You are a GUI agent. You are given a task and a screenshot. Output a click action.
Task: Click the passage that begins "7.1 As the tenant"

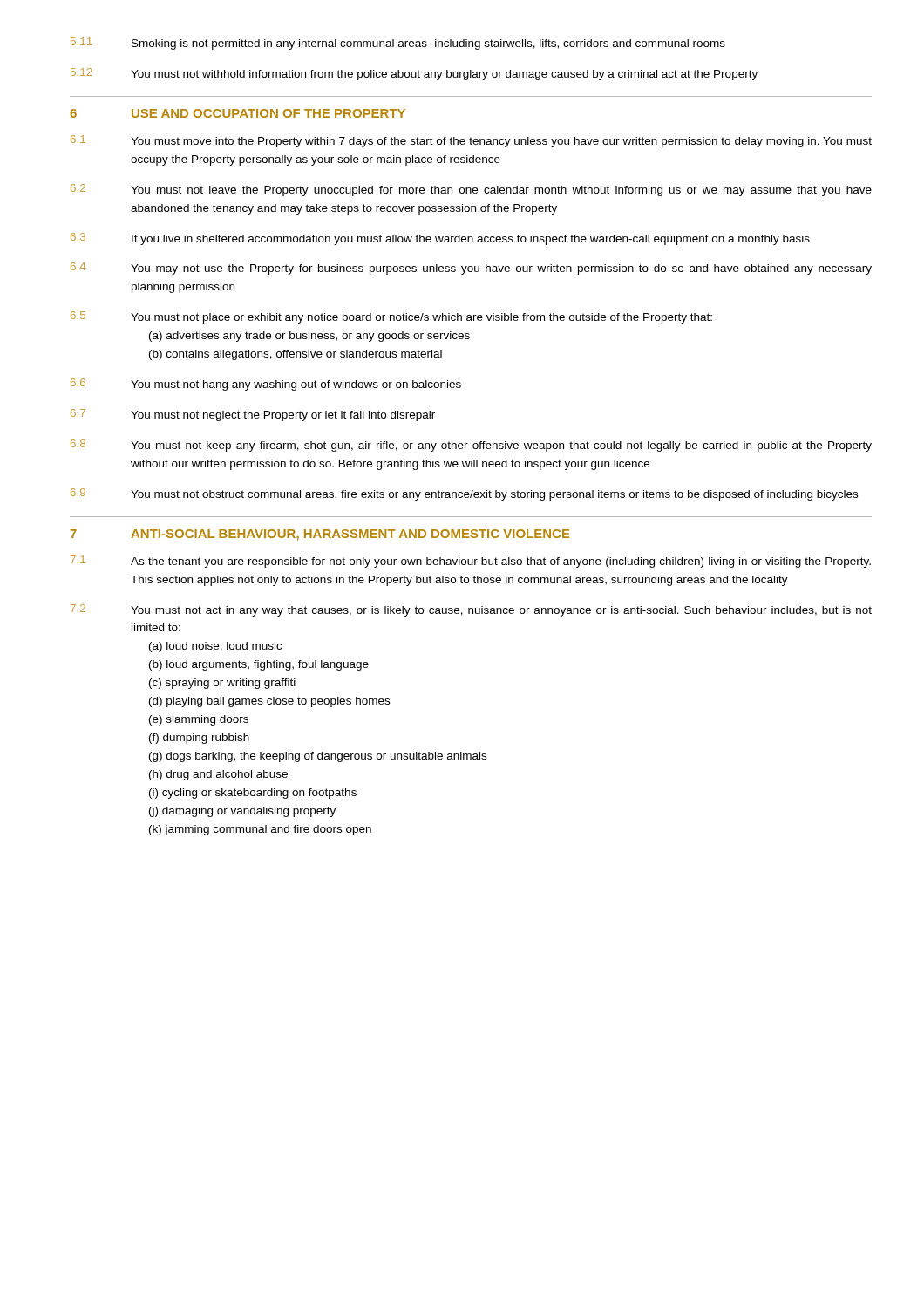[x=471, y=571]
